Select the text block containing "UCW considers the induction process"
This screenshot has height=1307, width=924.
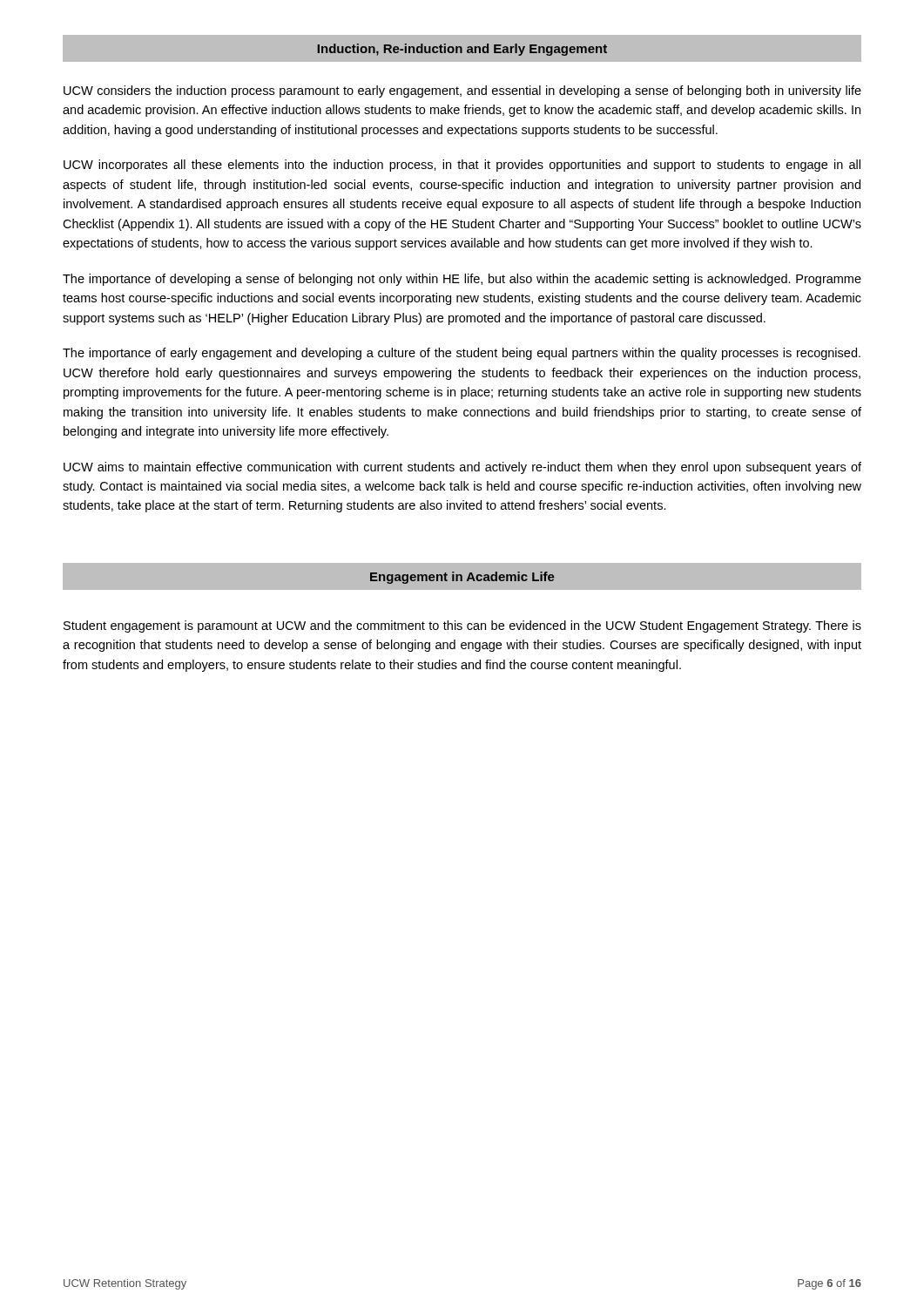462,110
